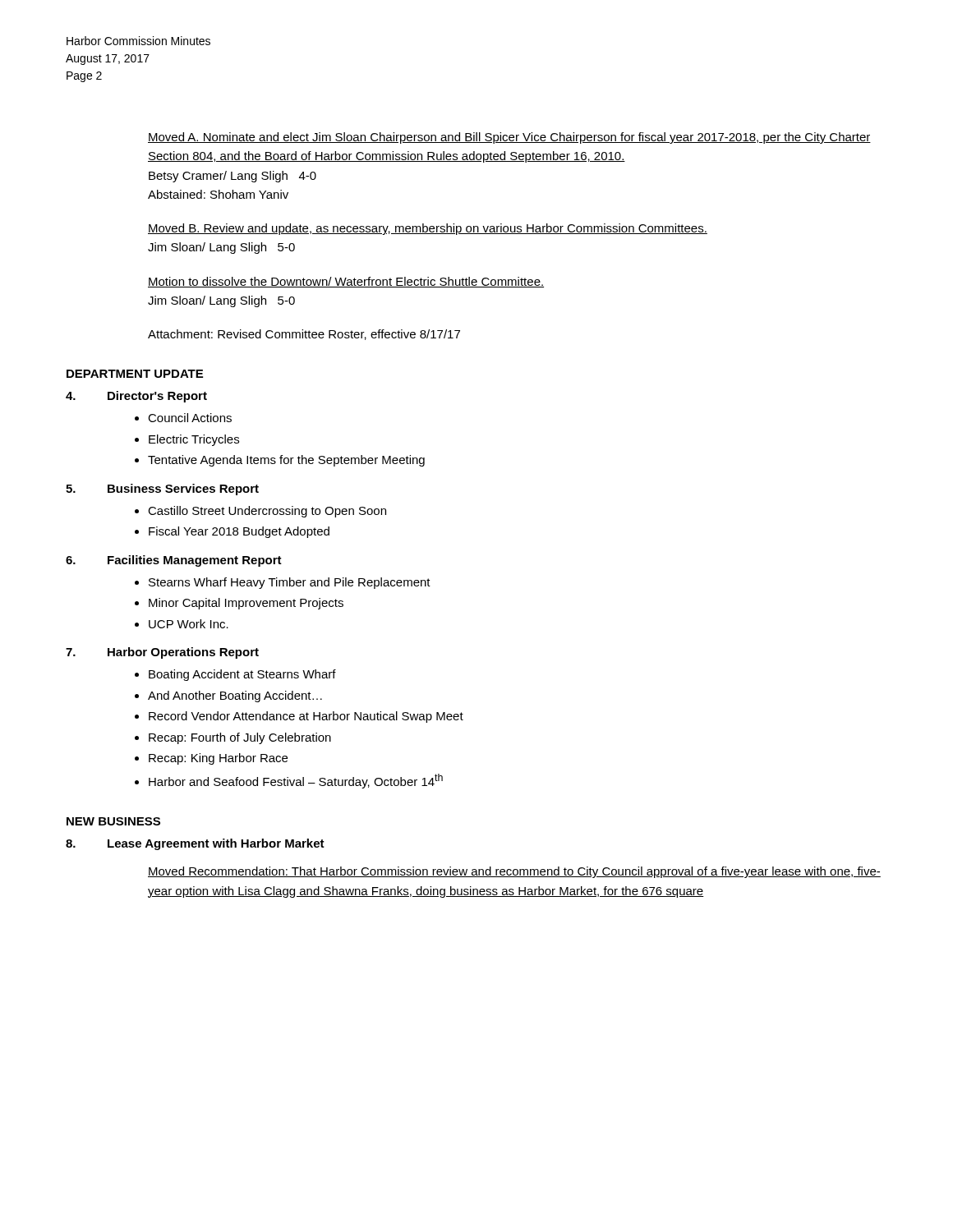Select the block starting "Moved A. Nominate and"
The width and height of the screenshot is (953, 1232).
(509, 165)
